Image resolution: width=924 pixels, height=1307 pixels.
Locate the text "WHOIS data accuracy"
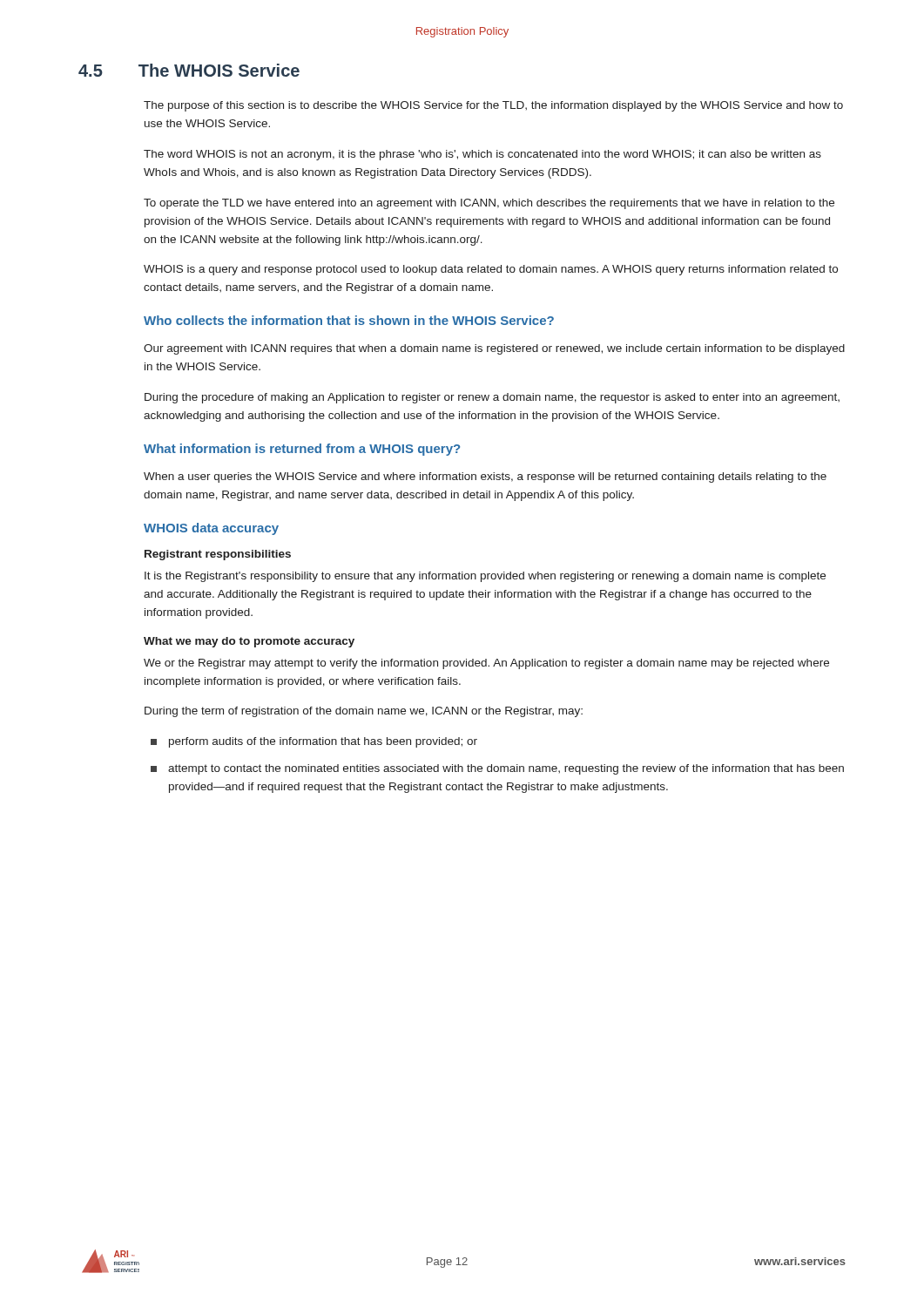point(211,527)
